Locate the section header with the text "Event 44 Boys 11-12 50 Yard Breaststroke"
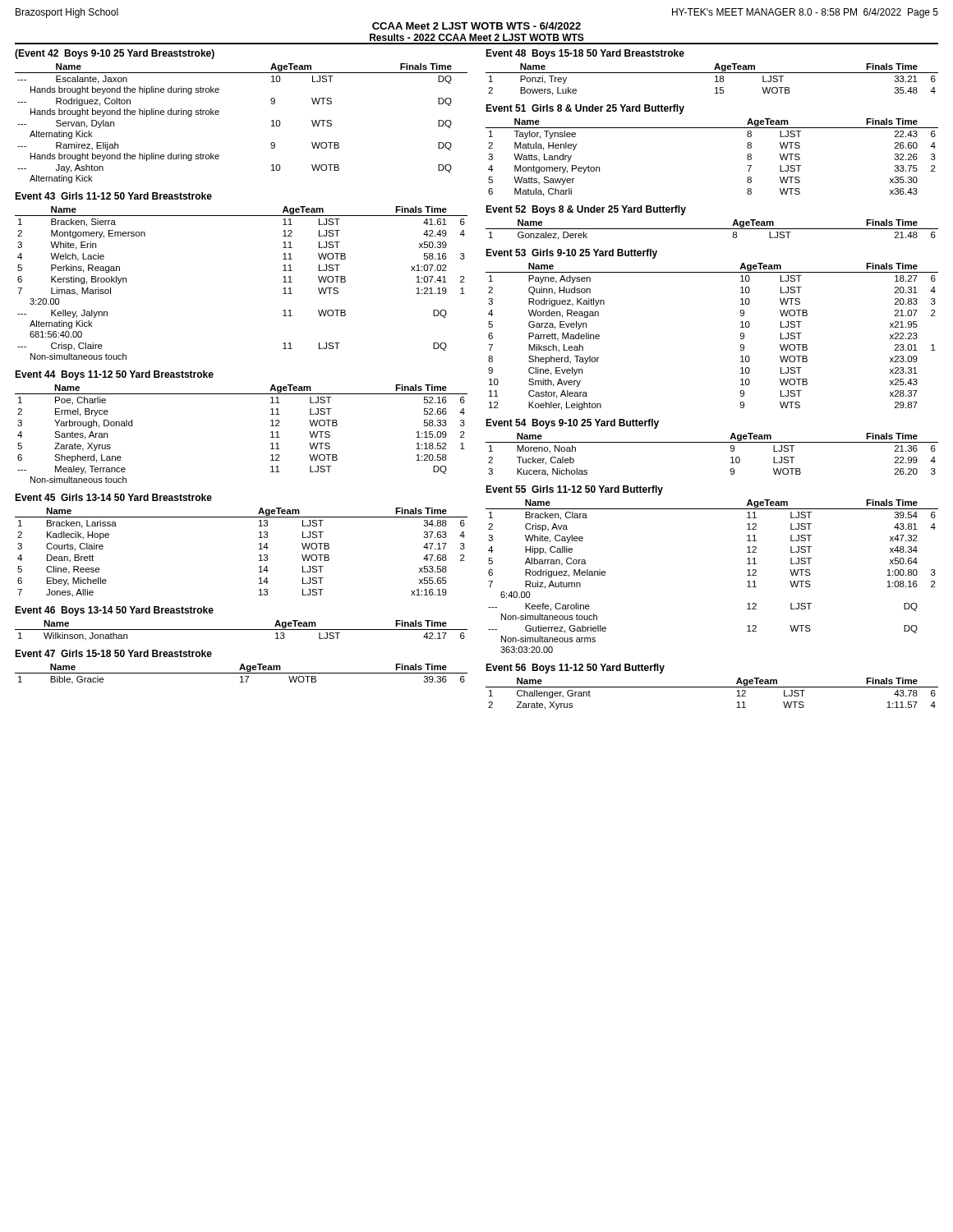Image resolution: width=953 pixels, height=1232 pixels. [x=114, y=375]
